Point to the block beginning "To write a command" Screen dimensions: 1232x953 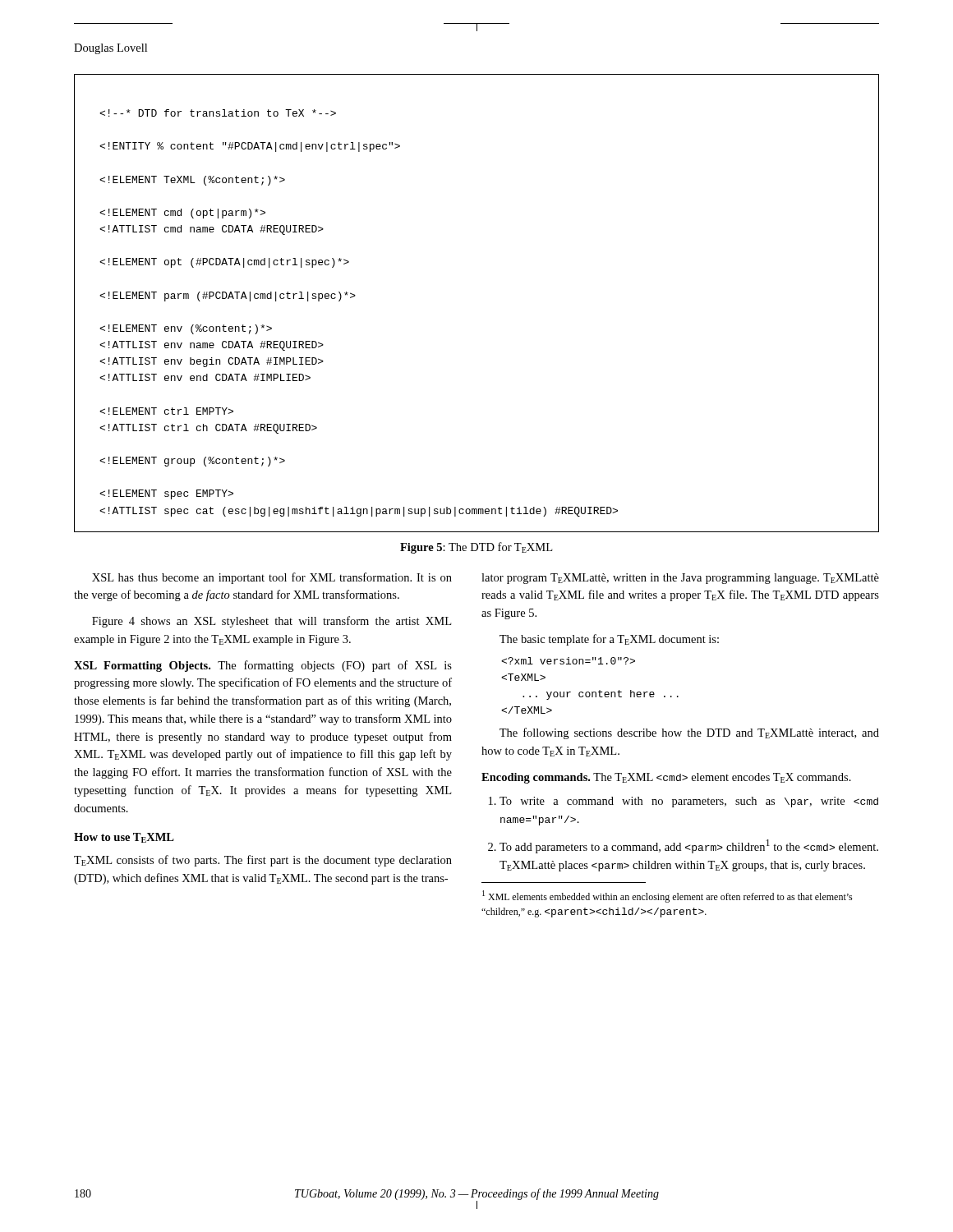point(689,811)
